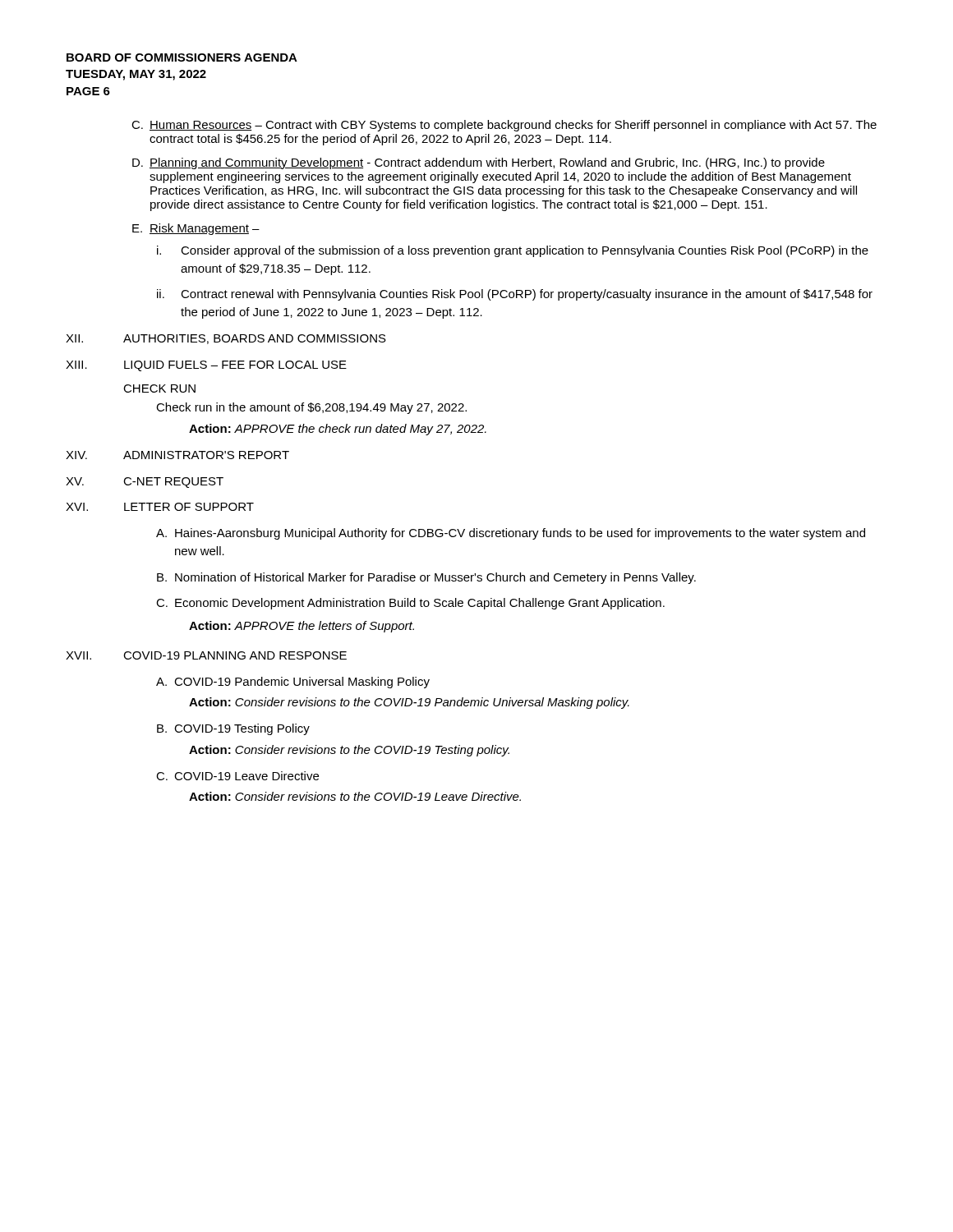The height and width of the screenshot is (1232, 953).
Task: Click the passage that begins "Check run in the amount of $6,208,194.49"
Action: [x=312, y=407]
